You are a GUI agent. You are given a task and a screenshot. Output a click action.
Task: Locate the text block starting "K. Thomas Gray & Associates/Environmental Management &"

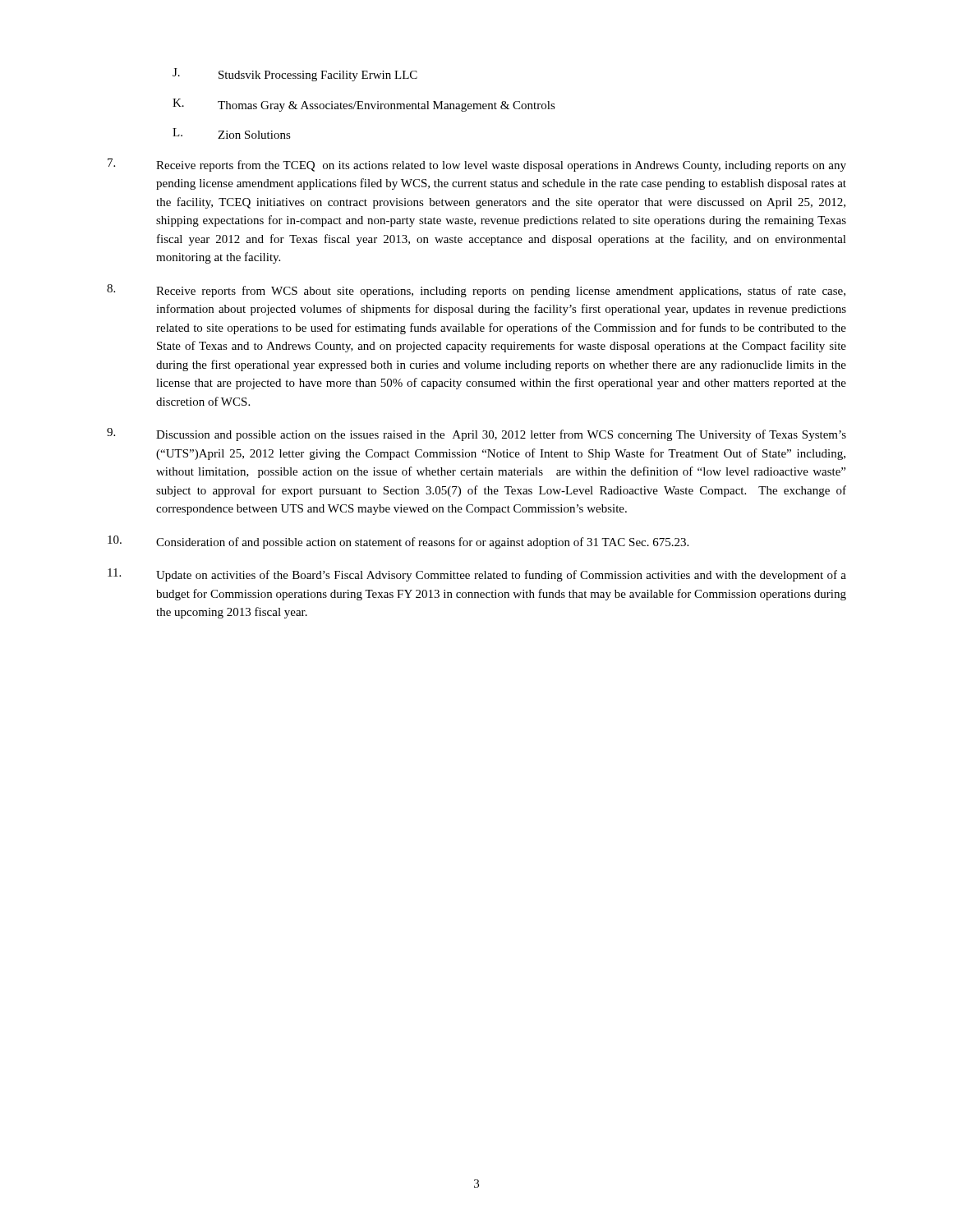pos(509,105)
